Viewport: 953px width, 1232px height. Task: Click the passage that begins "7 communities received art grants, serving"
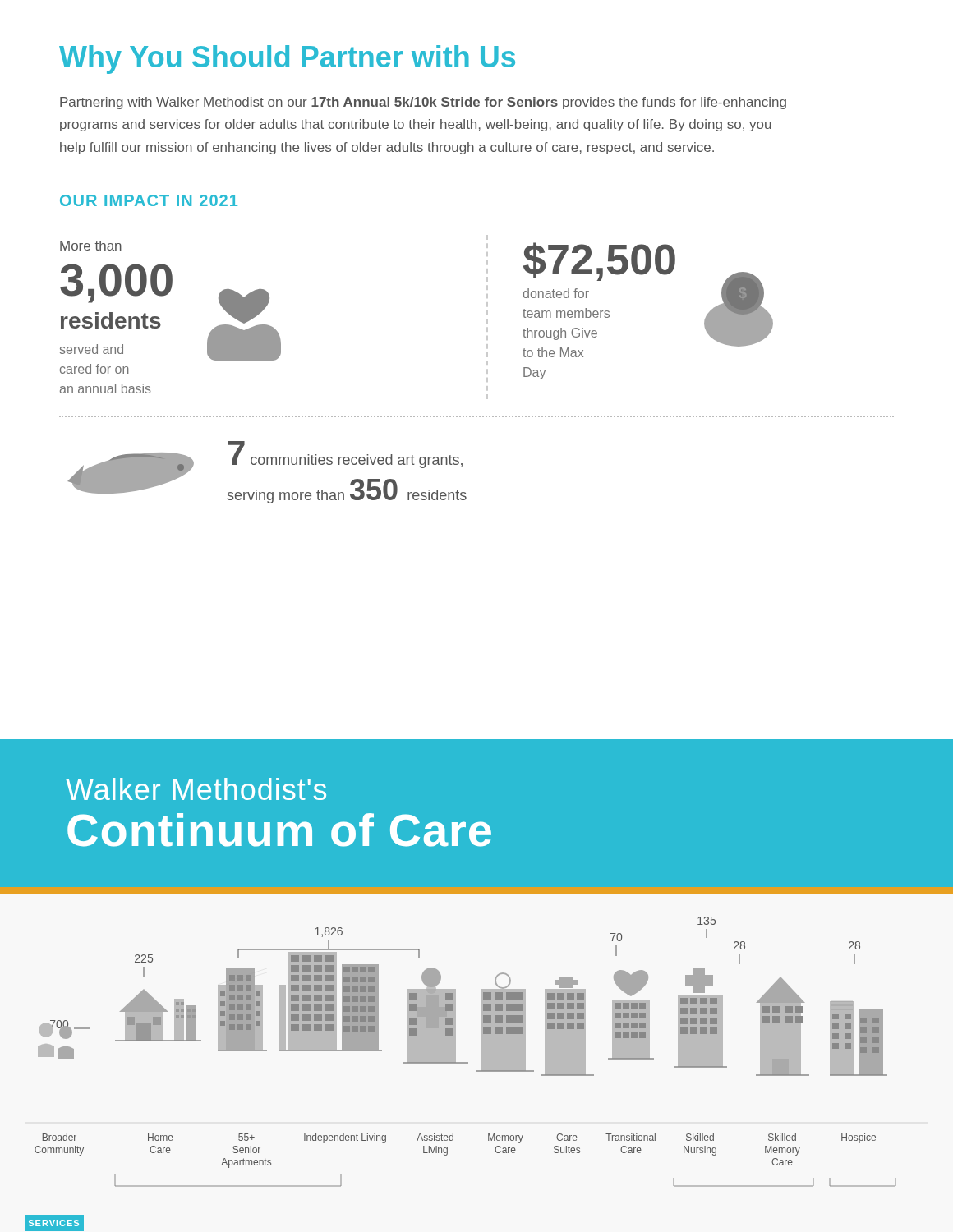pyautogui.click(x=347, y=470)
